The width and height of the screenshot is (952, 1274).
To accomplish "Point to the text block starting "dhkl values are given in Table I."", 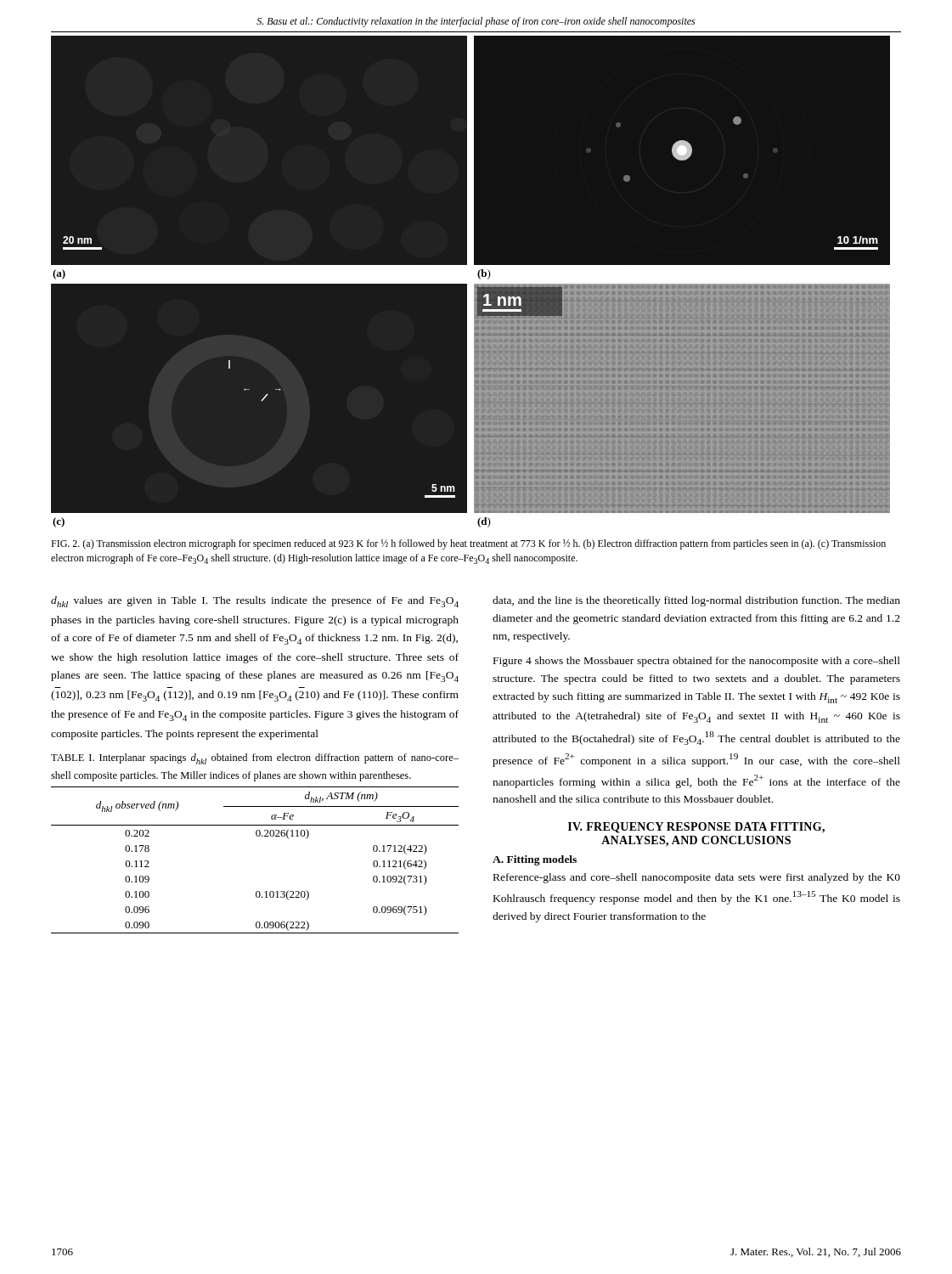I will point(255,667).
